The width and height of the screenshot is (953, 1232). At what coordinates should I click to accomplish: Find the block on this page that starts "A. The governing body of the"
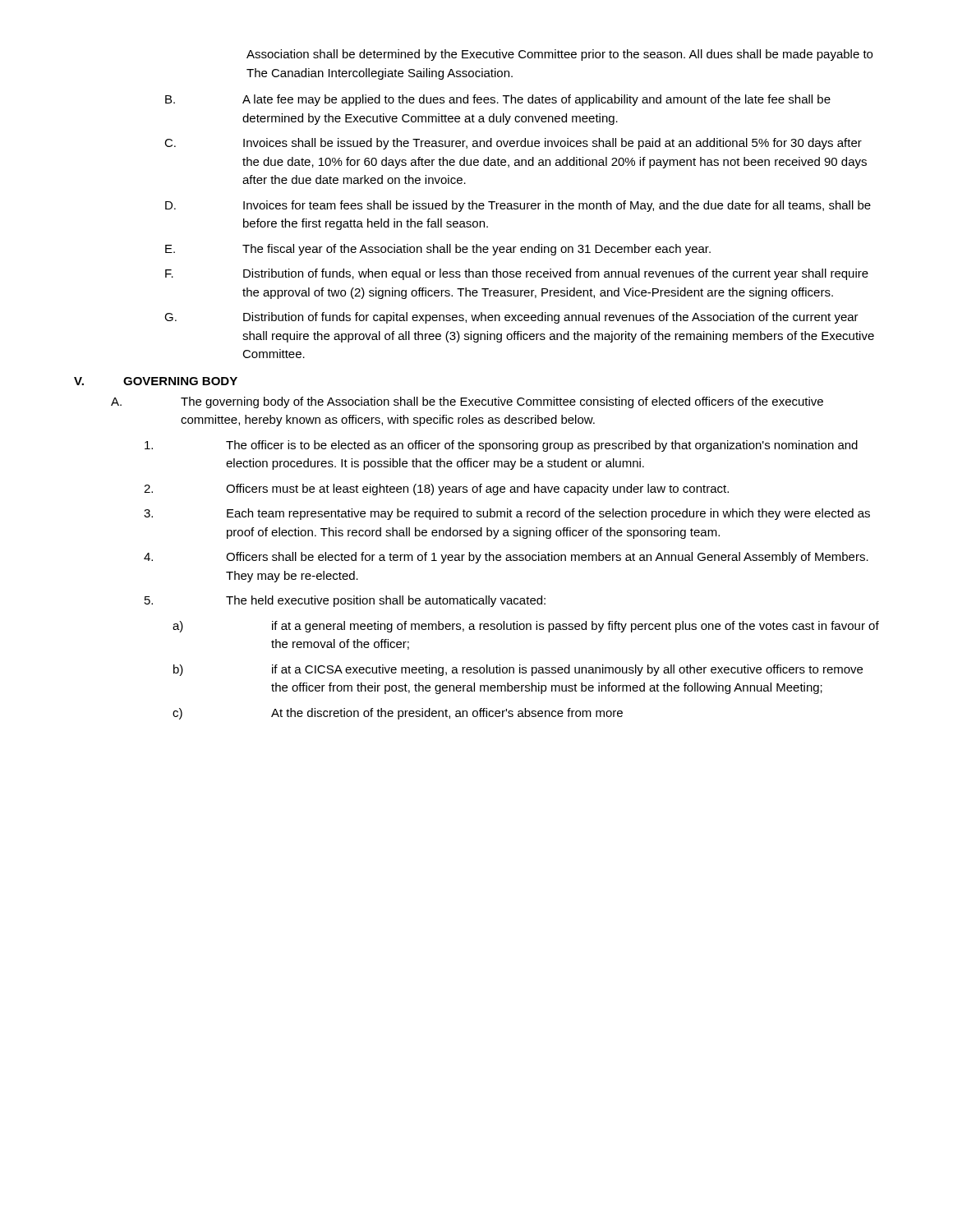(x=476, y=411)
